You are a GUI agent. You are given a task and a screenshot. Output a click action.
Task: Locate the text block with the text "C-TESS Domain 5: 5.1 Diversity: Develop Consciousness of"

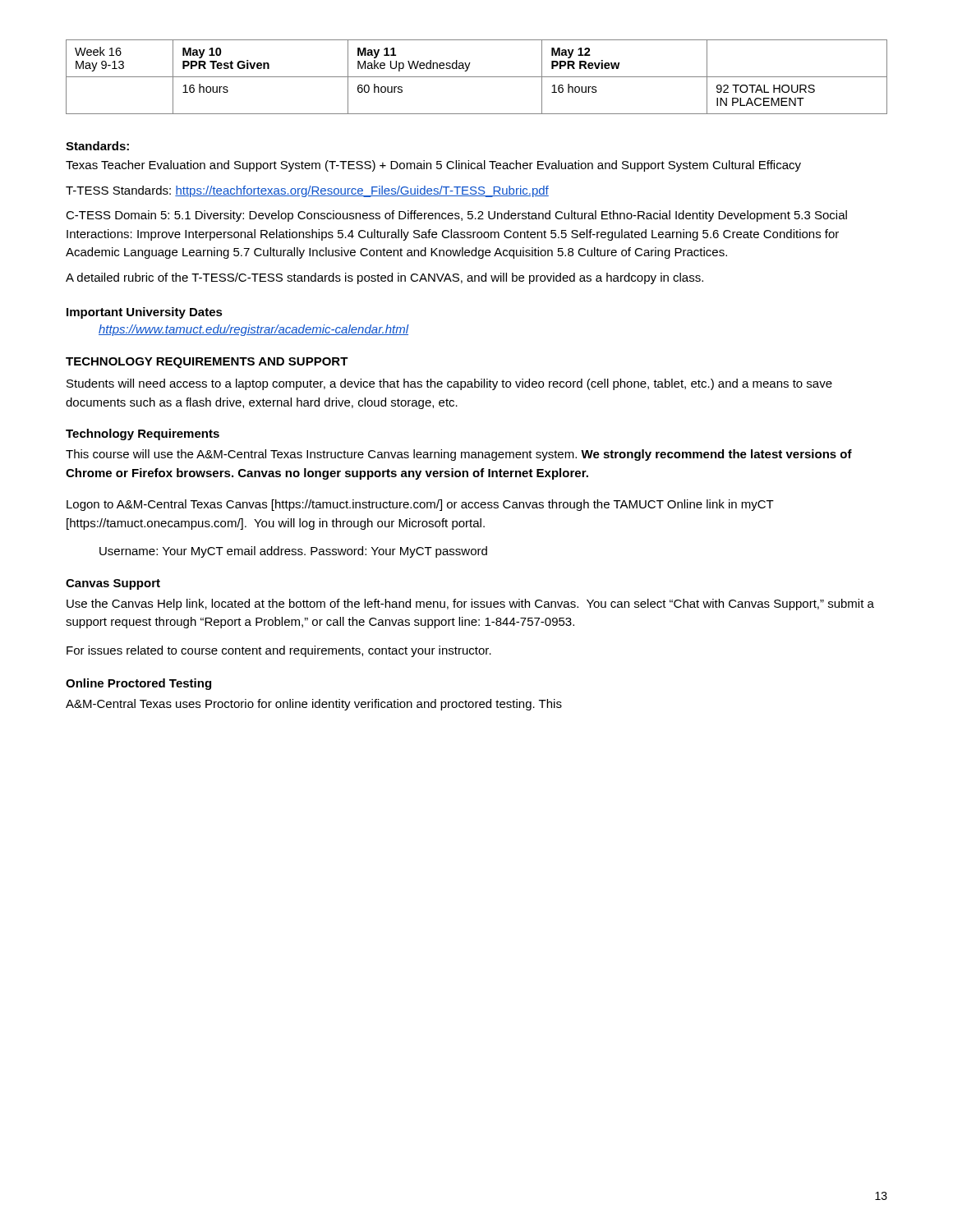point(457,233)
